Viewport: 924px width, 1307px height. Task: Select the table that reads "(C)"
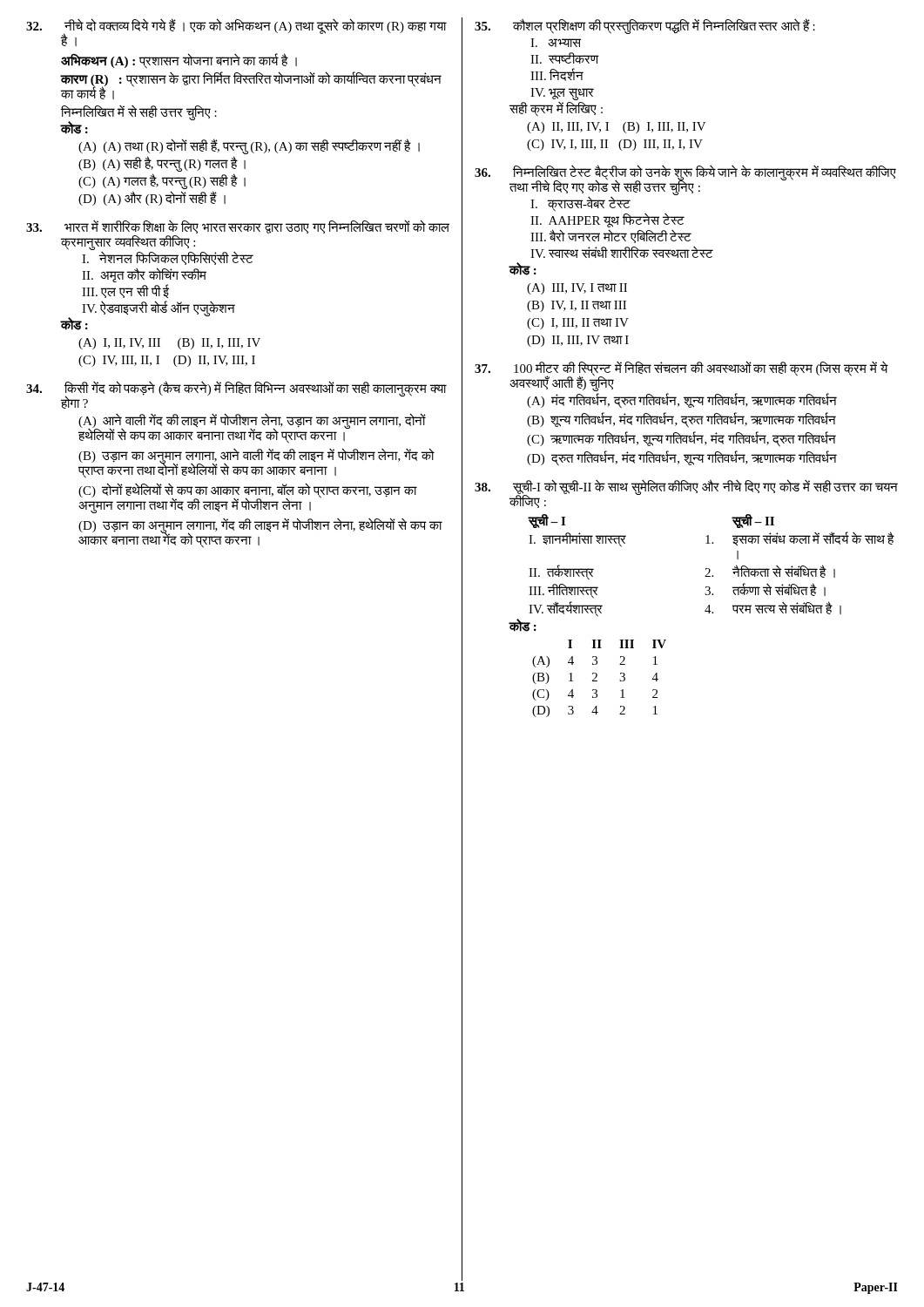click(705, 677)
